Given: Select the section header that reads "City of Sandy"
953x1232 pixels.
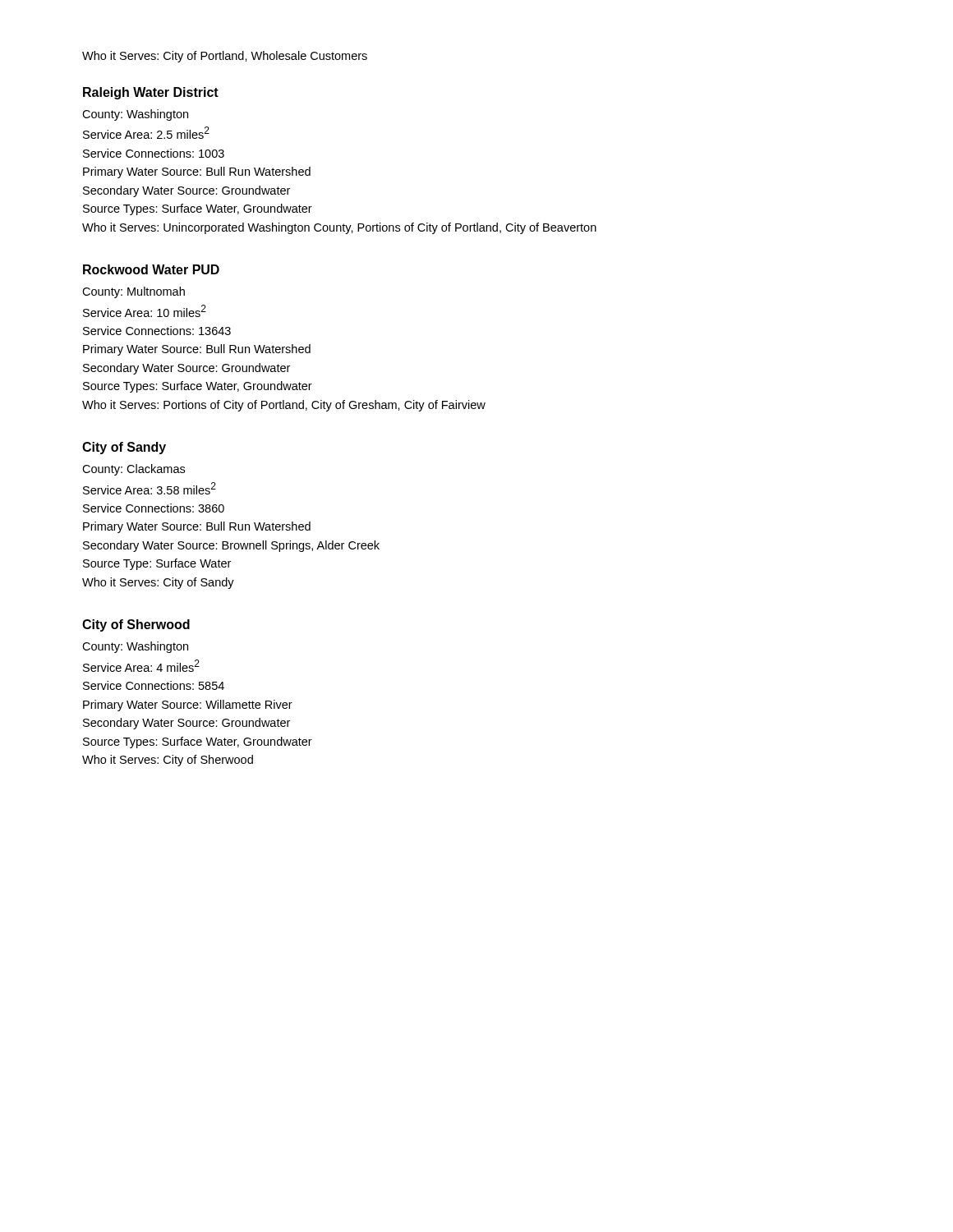Looking at the screenshot, I should pos(124,447).
